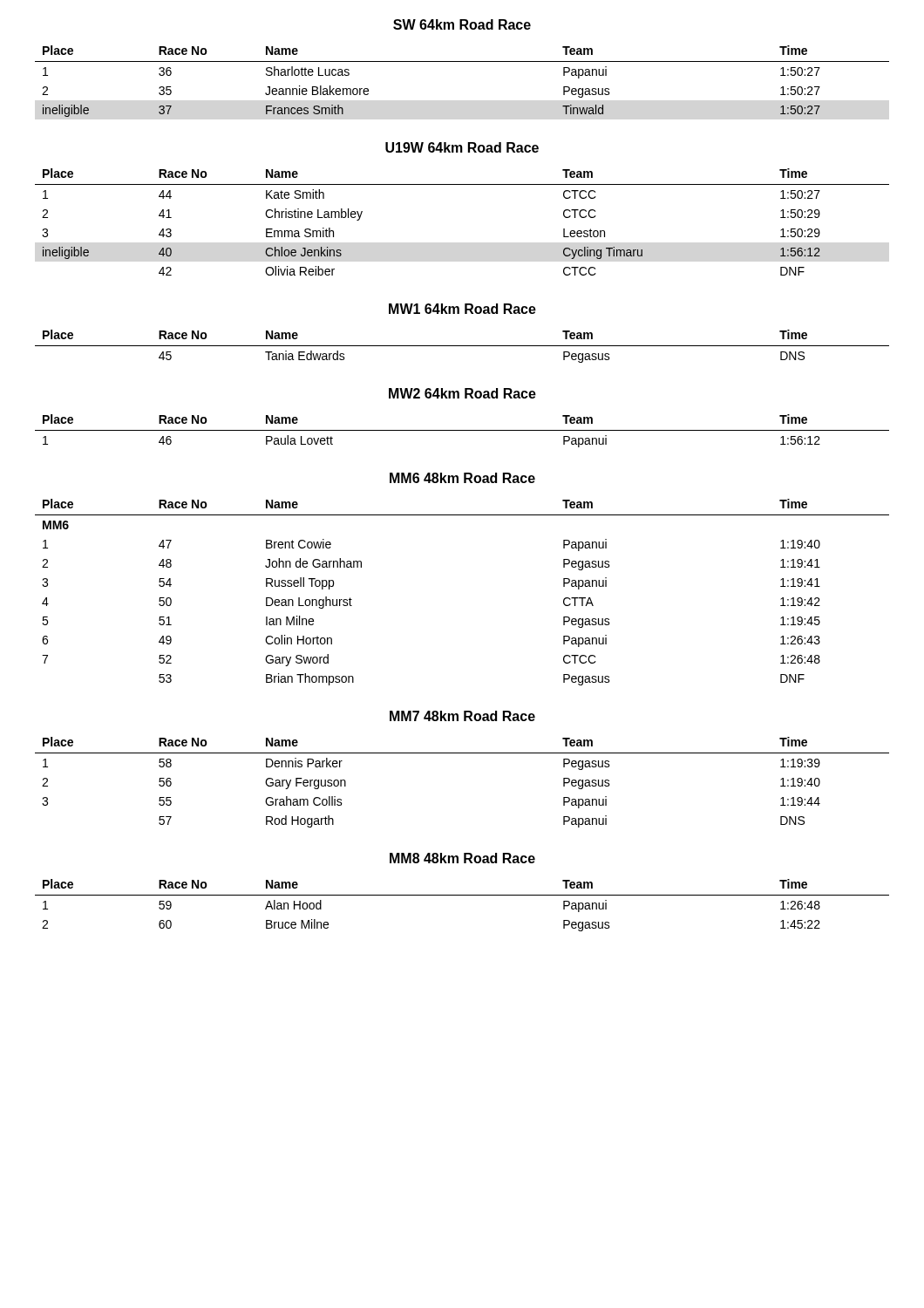Screen dimensions: 1308x924
Task: Find the table that mentions "Dean Longhurst"
Action: click(462, 591)
